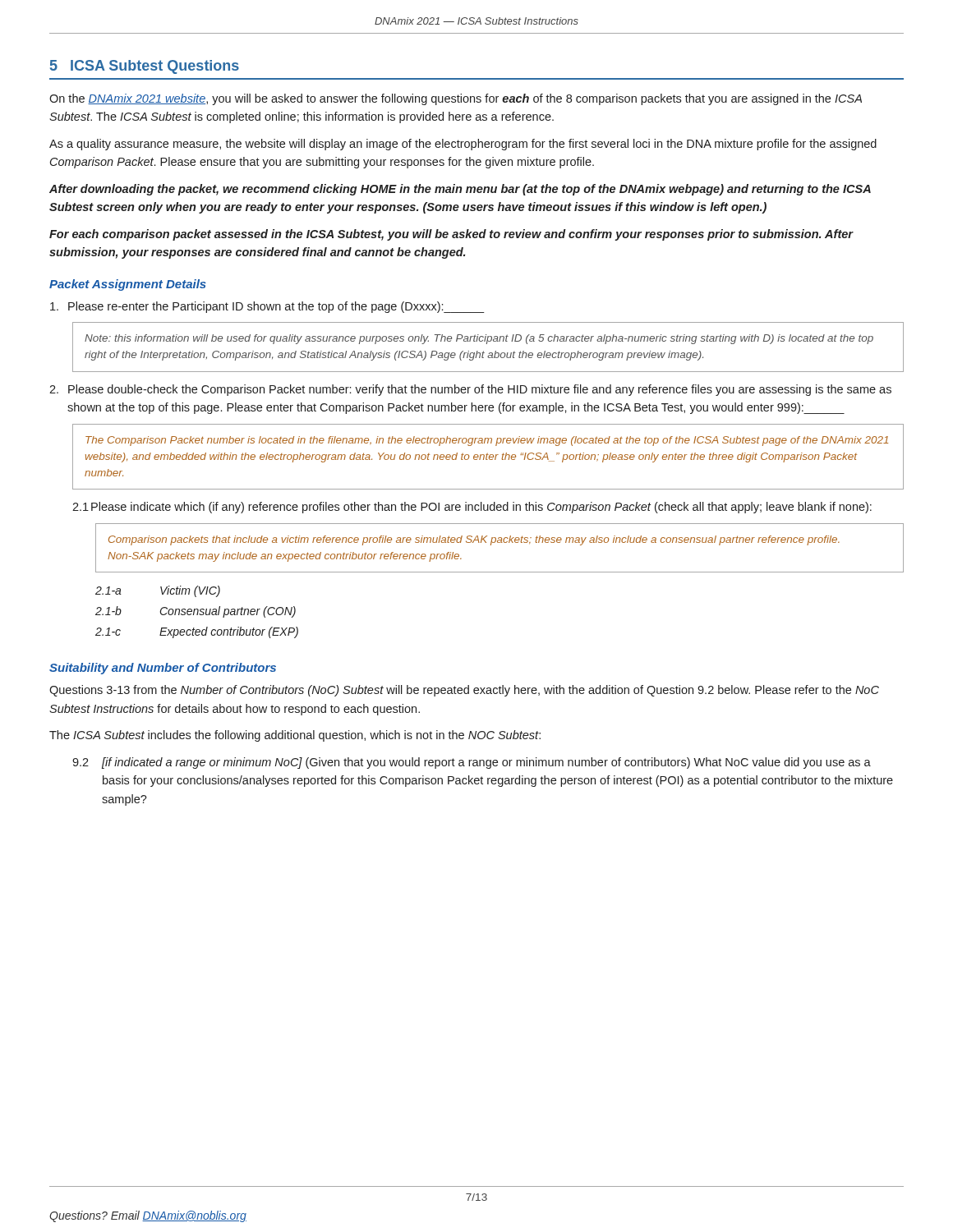Click the passage that begins "Questions 3-13 from the"
Viewport: 953px width, 1232px height.
(464, 699)
